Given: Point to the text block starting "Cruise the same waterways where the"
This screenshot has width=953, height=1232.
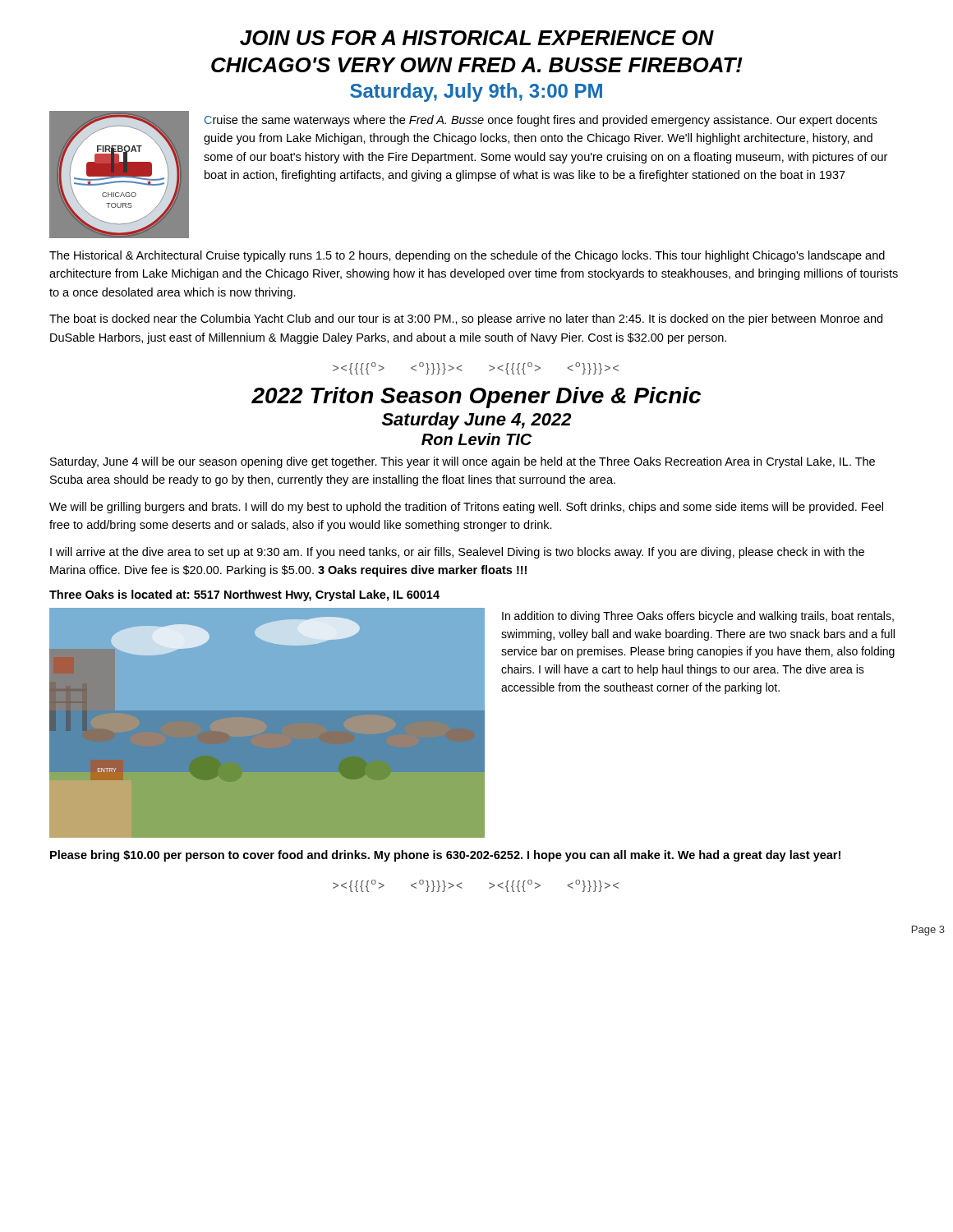Looking at the screenshot, I should 546,148.
